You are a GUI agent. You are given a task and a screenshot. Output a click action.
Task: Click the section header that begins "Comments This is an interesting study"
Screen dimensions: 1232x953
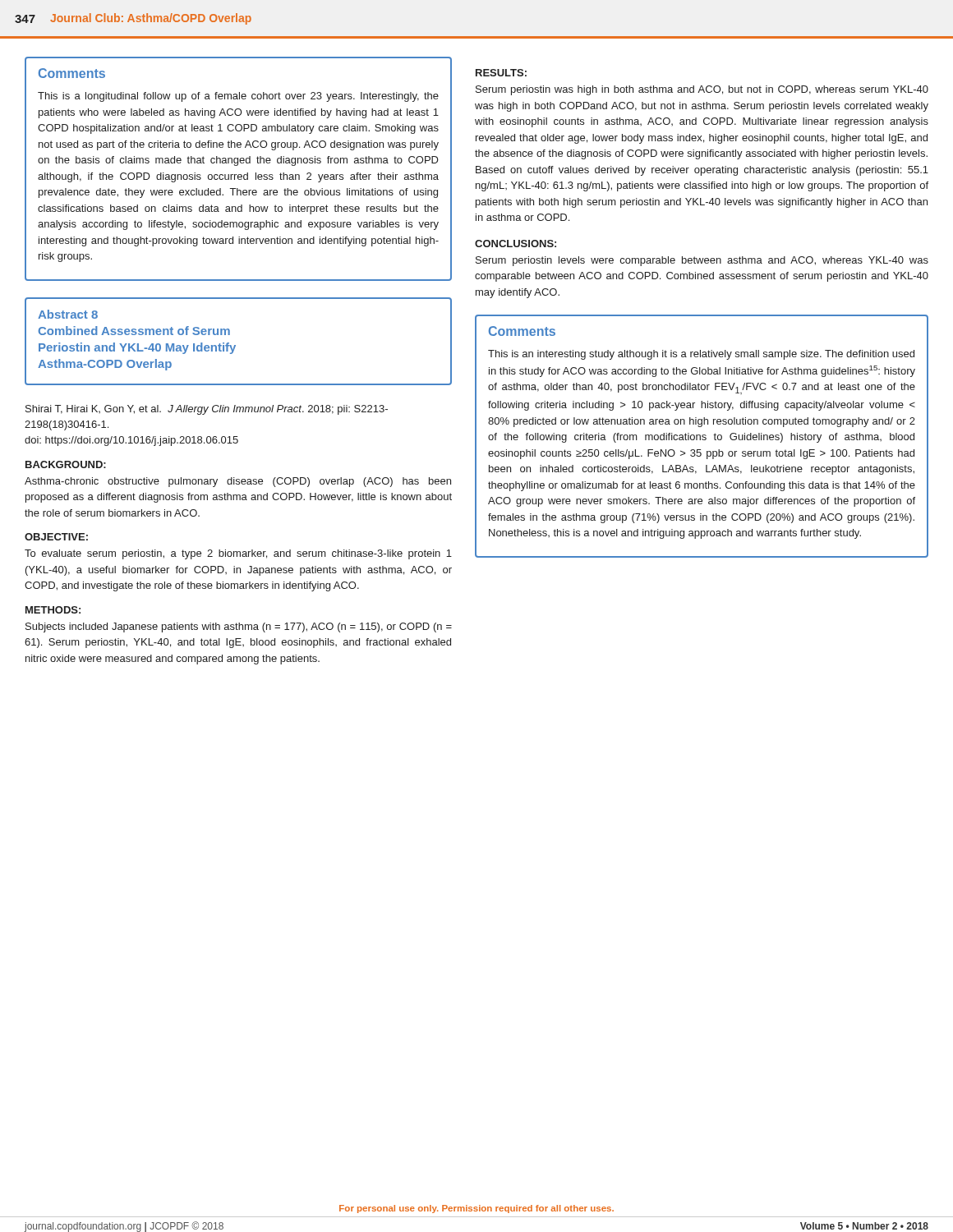pos(702,433)
